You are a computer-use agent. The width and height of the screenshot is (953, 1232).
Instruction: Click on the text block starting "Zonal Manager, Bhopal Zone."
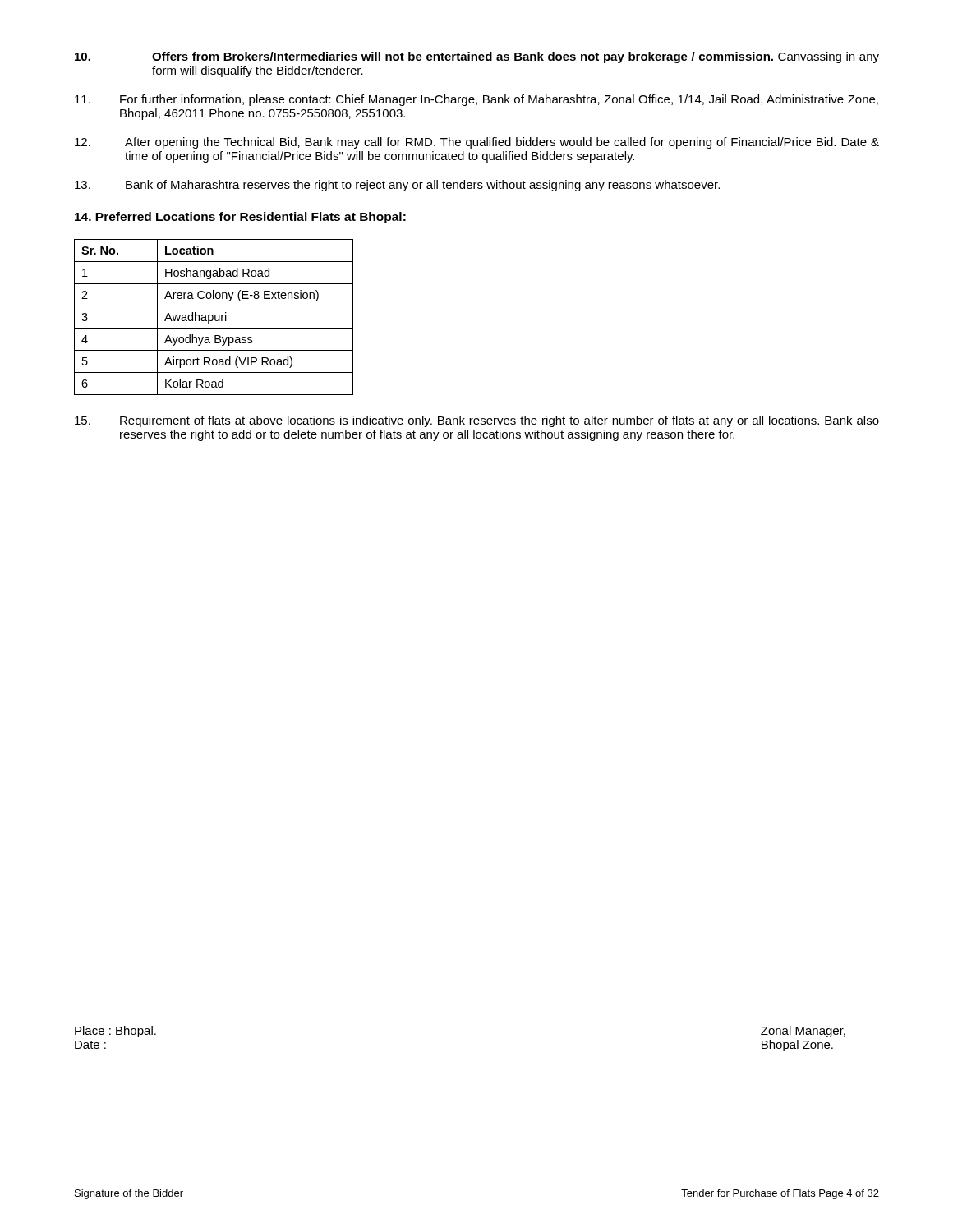803,1037
